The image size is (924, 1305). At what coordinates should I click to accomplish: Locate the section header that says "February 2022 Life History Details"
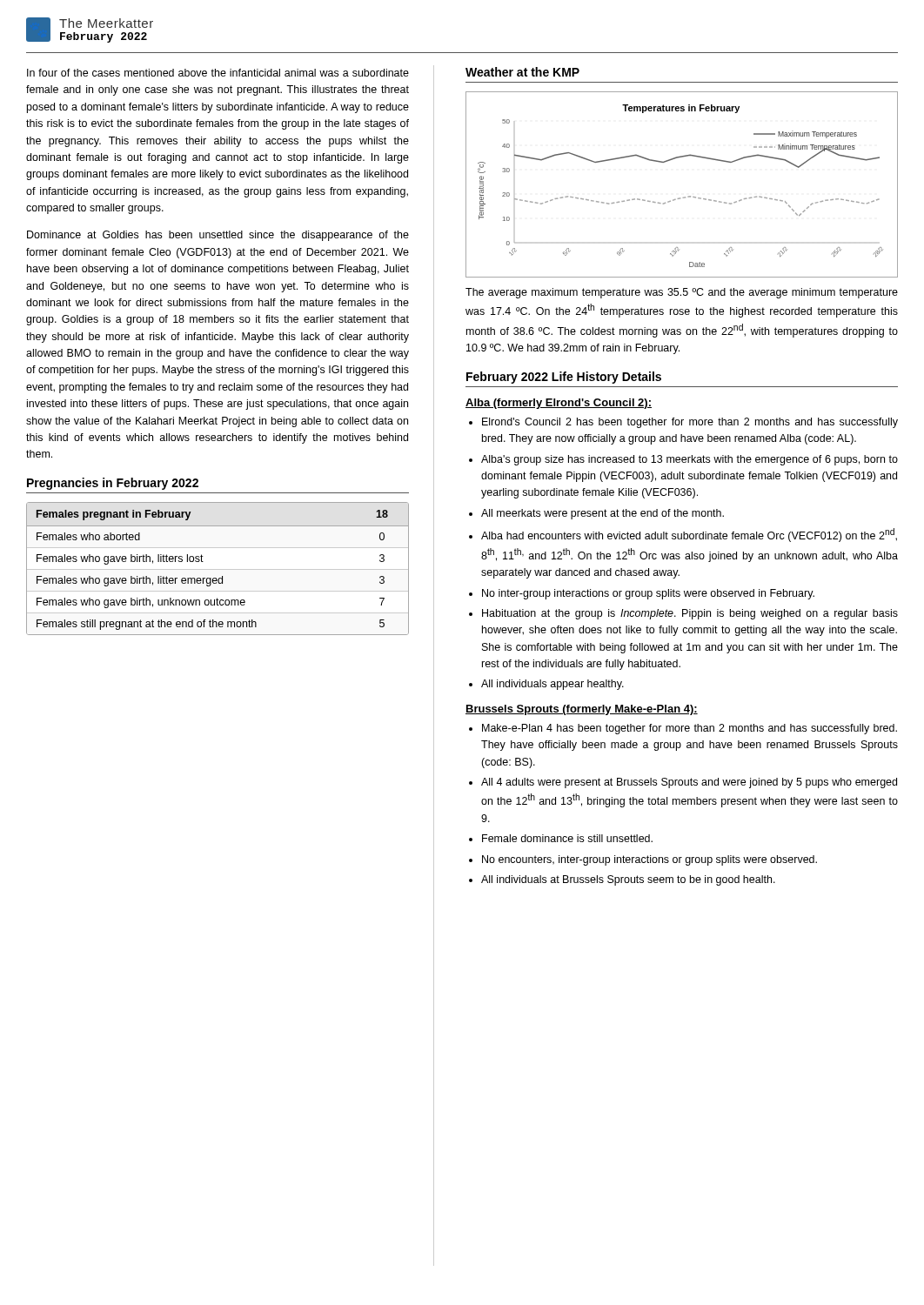pyautogui.click(x=564, y=377)
